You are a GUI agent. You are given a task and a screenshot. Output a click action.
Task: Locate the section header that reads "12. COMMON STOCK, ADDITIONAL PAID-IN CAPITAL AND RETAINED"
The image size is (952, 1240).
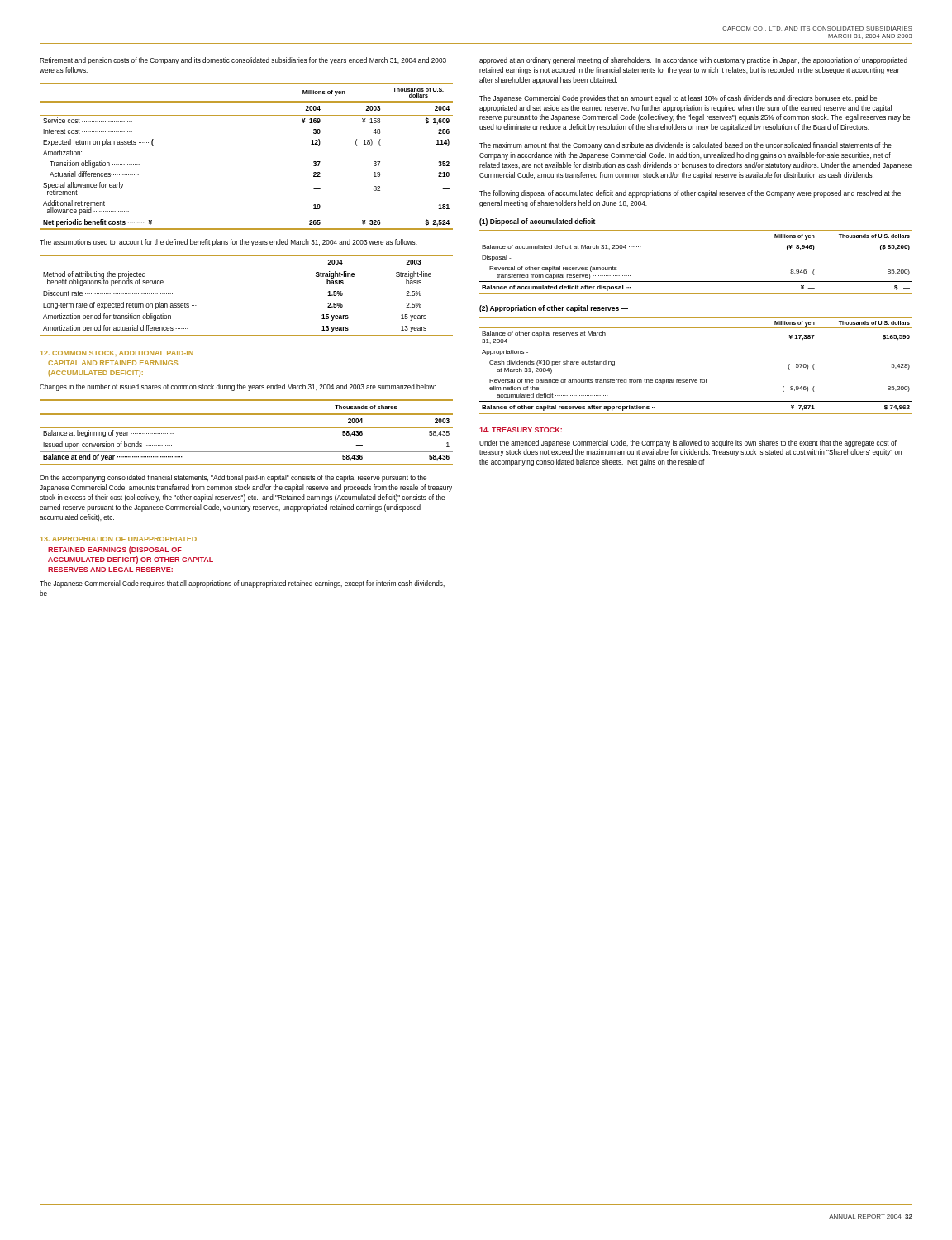(x=117, y=363)
